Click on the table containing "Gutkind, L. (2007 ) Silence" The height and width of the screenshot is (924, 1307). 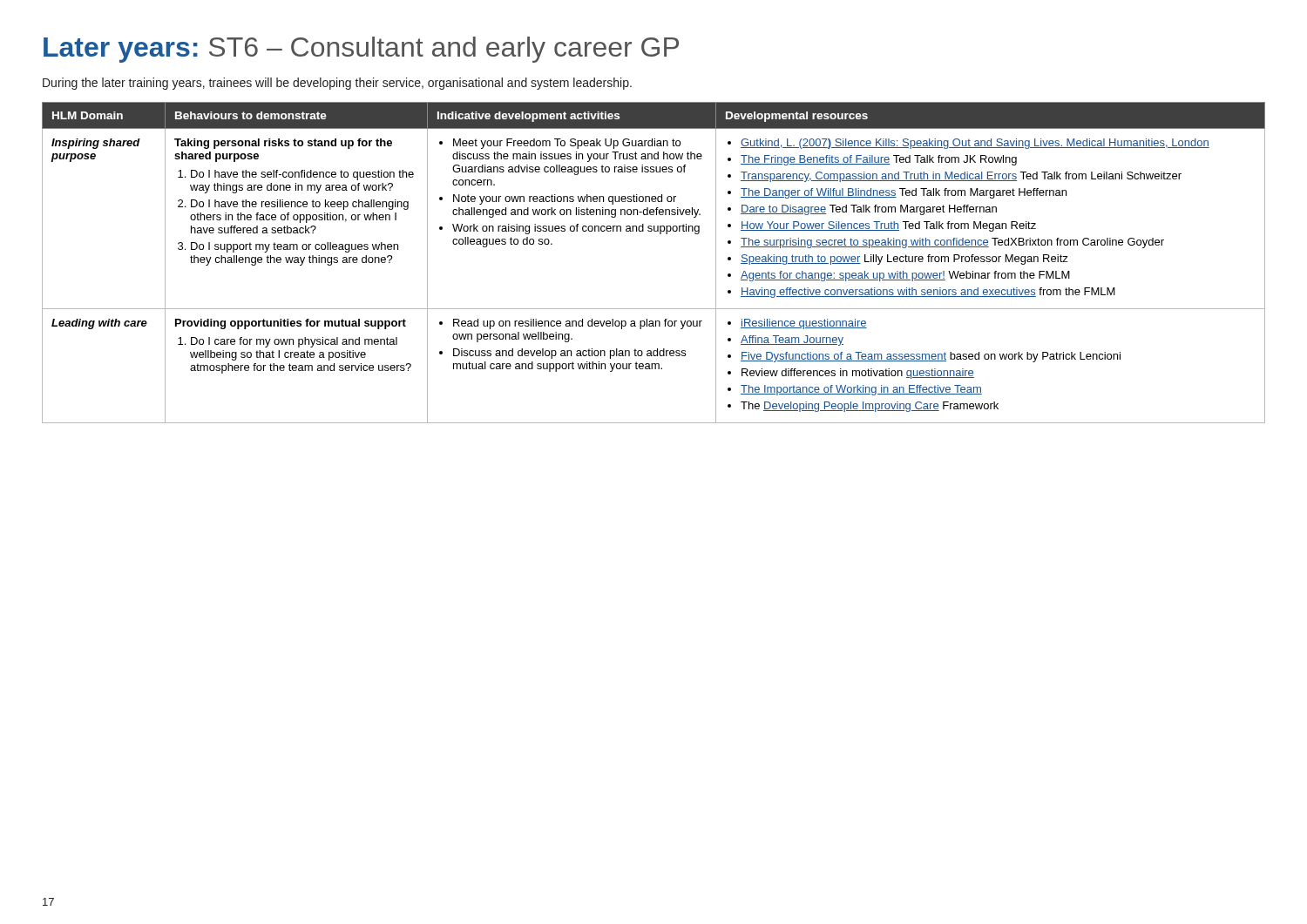[654, 263]
